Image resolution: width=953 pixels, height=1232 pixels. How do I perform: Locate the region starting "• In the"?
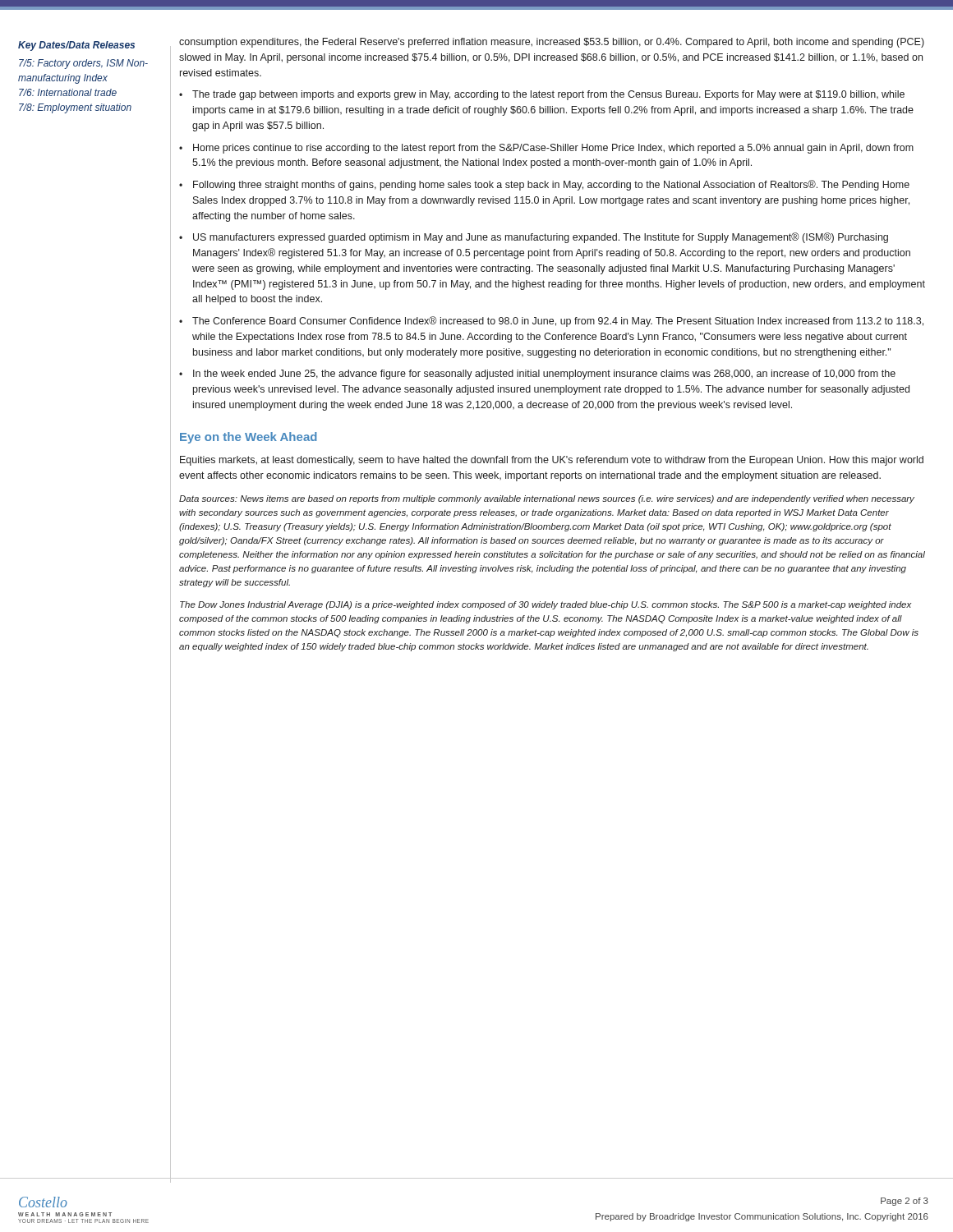[554, 390]
